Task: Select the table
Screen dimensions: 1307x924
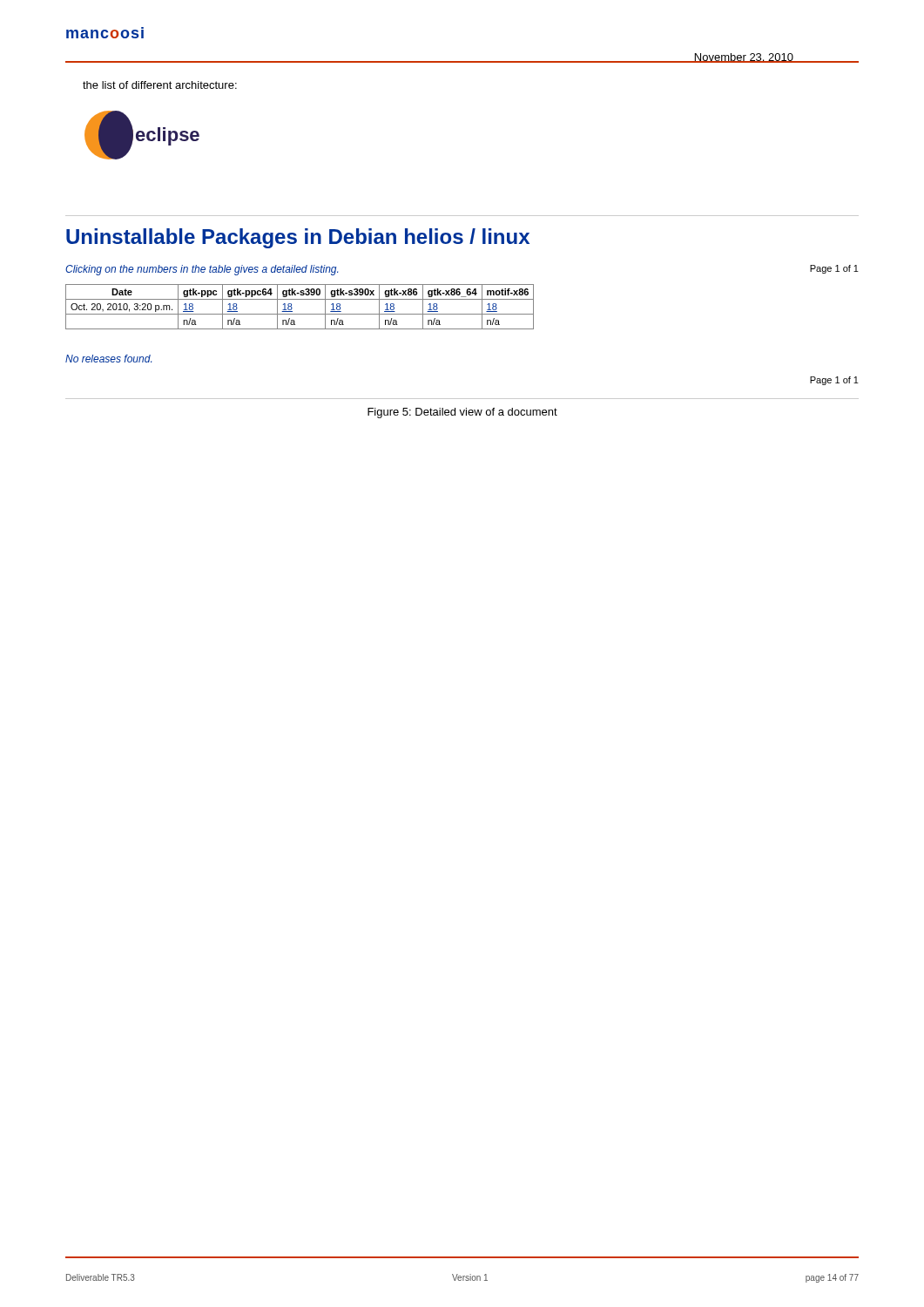Action: tap(300, 307)
